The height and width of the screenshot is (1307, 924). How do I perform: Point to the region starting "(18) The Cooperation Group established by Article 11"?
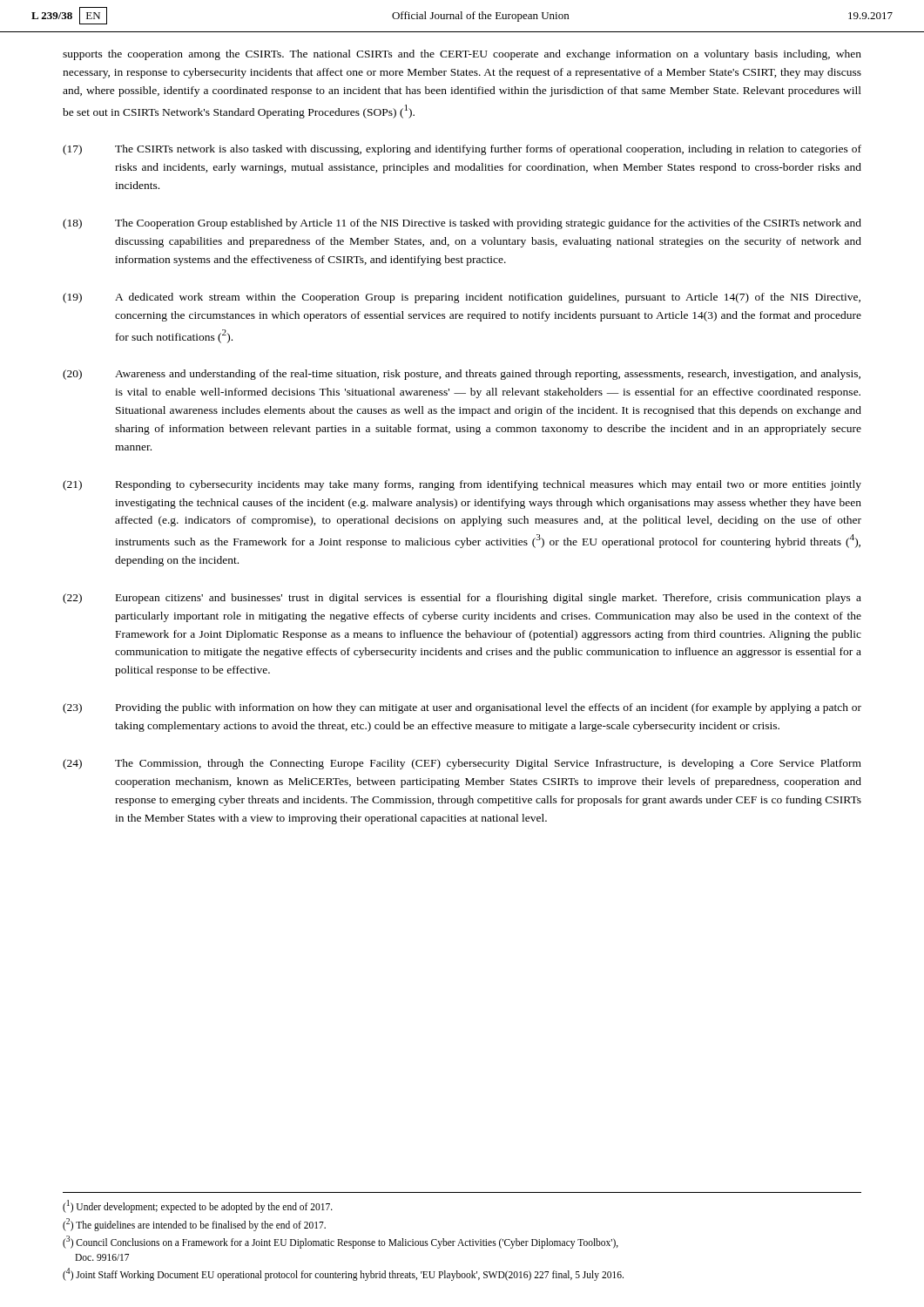(x=462, y=242)
